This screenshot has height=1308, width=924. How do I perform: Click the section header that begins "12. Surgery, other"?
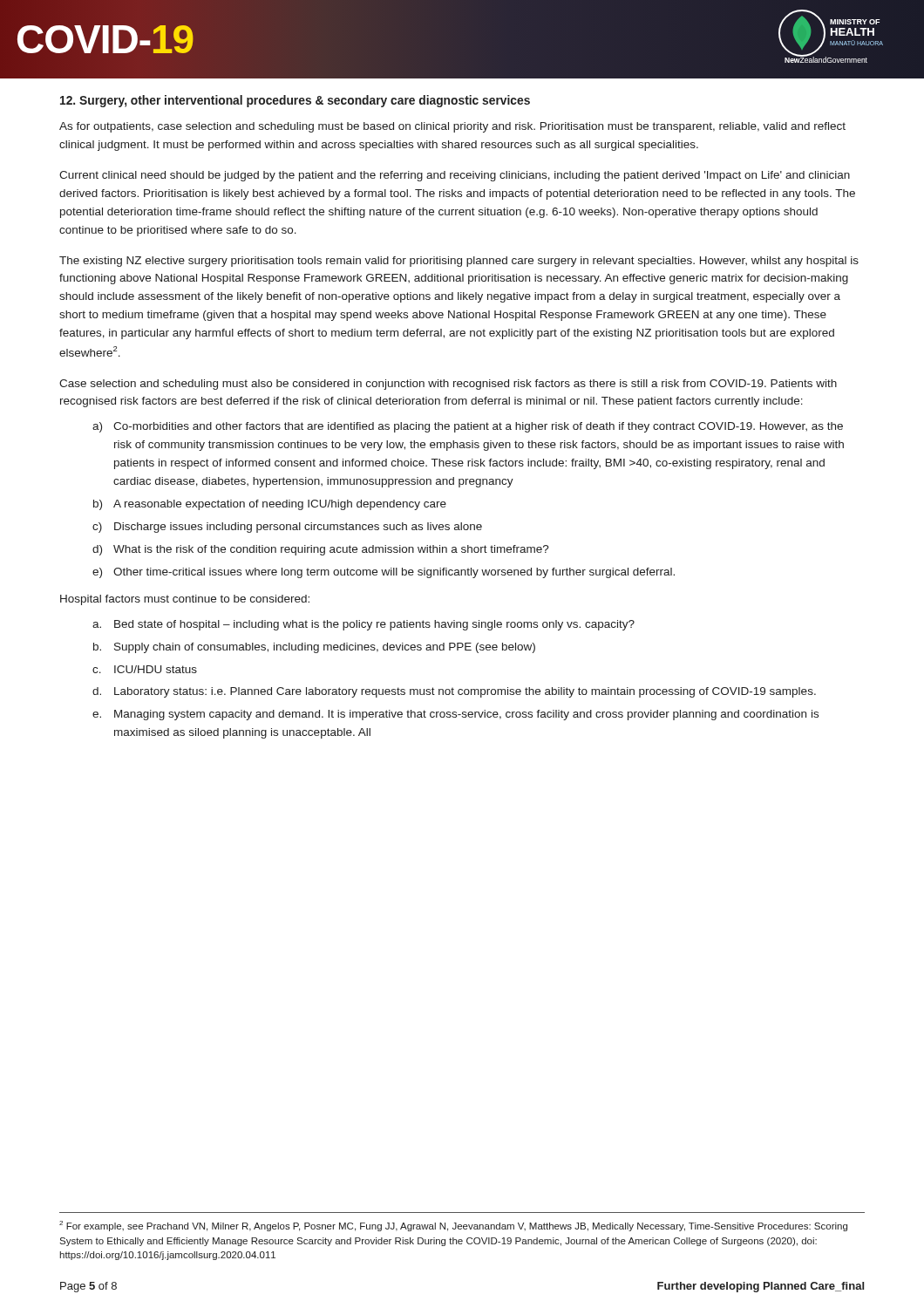(295, 101)
